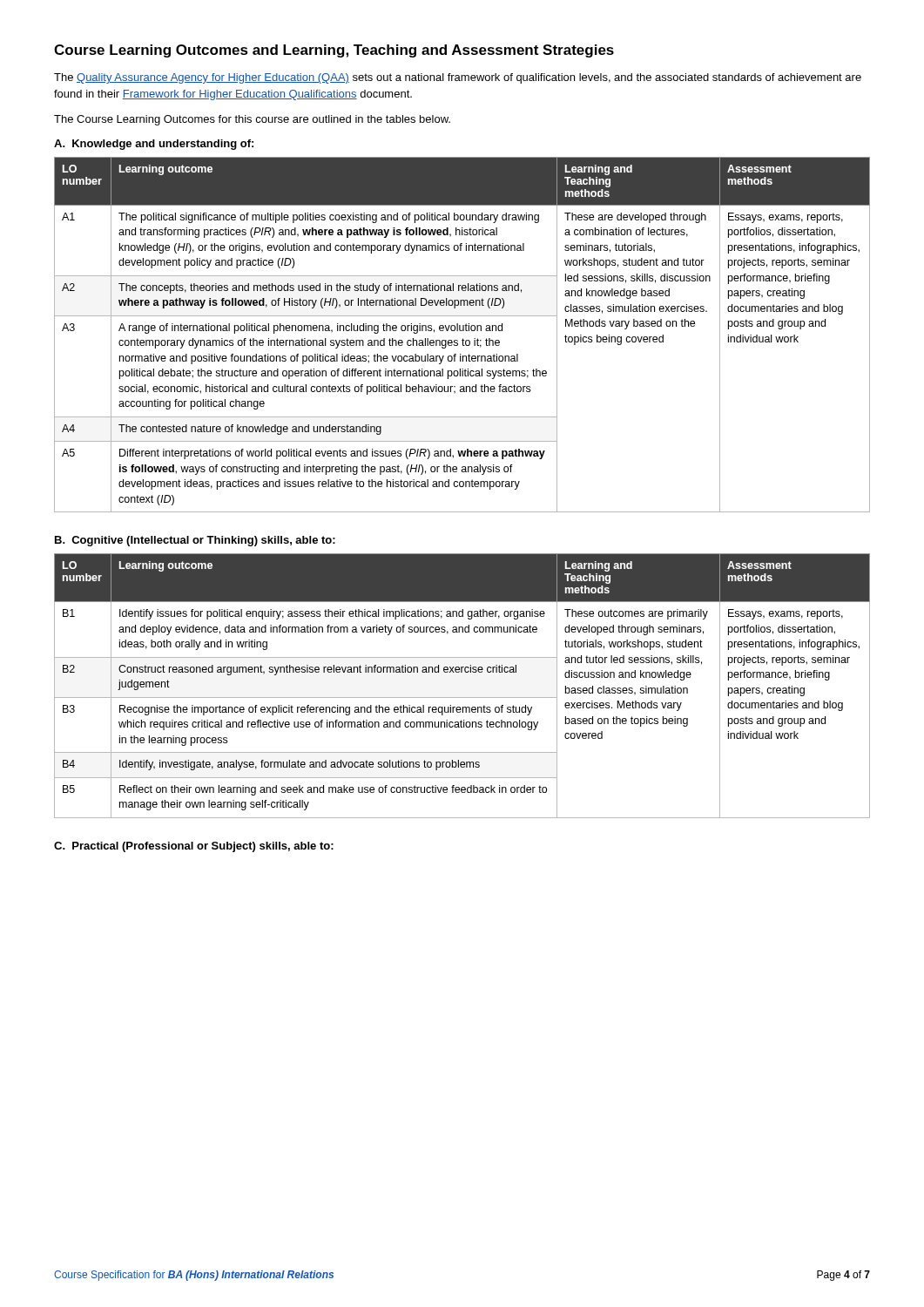Screen dimensions: 1307x924
Task: Click on the text block starting "A. Knowledge and understanding of:"
Action: [154, 143]
